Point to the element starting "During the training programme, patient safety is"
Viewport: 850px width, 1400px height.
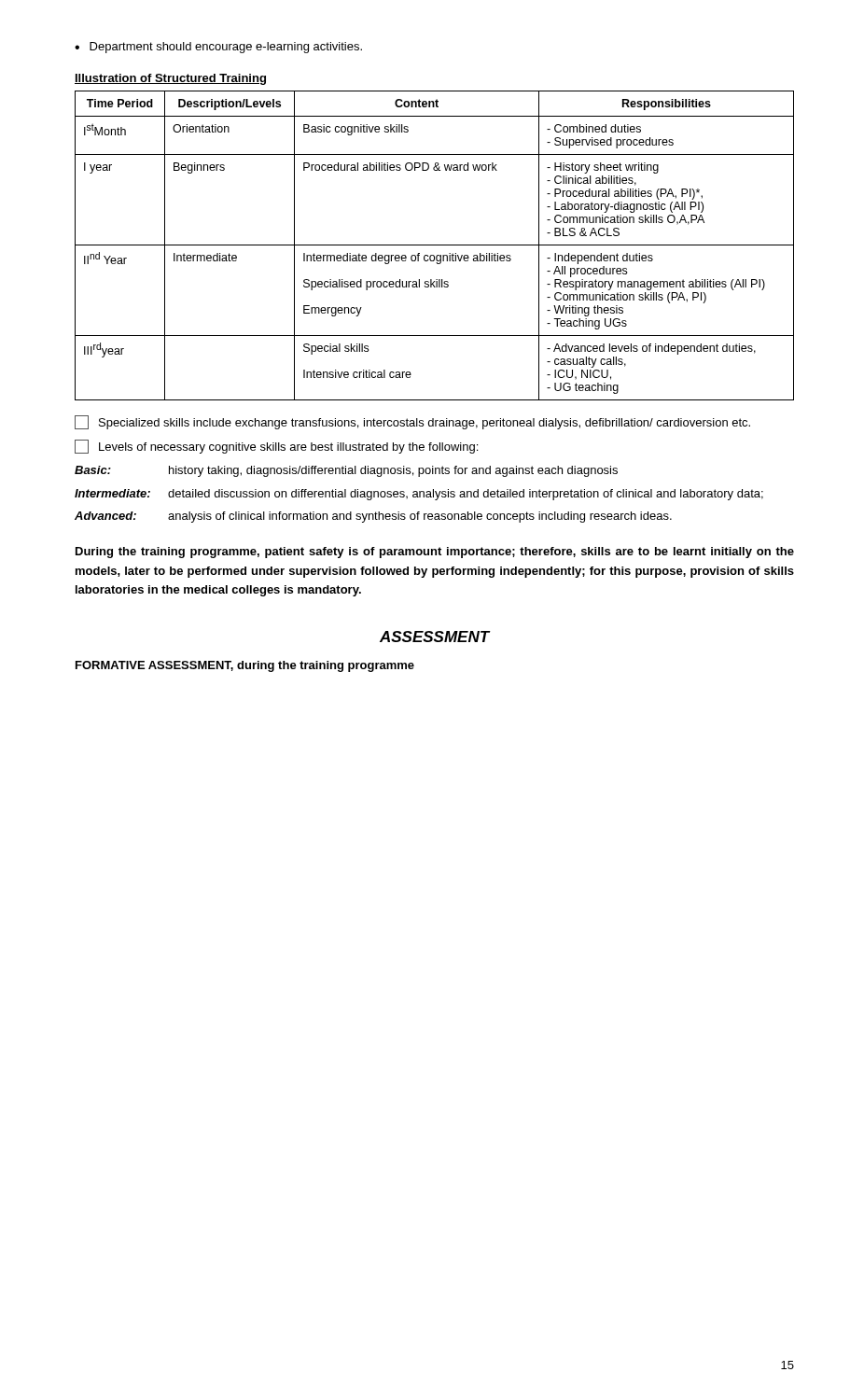coord(434,570)
